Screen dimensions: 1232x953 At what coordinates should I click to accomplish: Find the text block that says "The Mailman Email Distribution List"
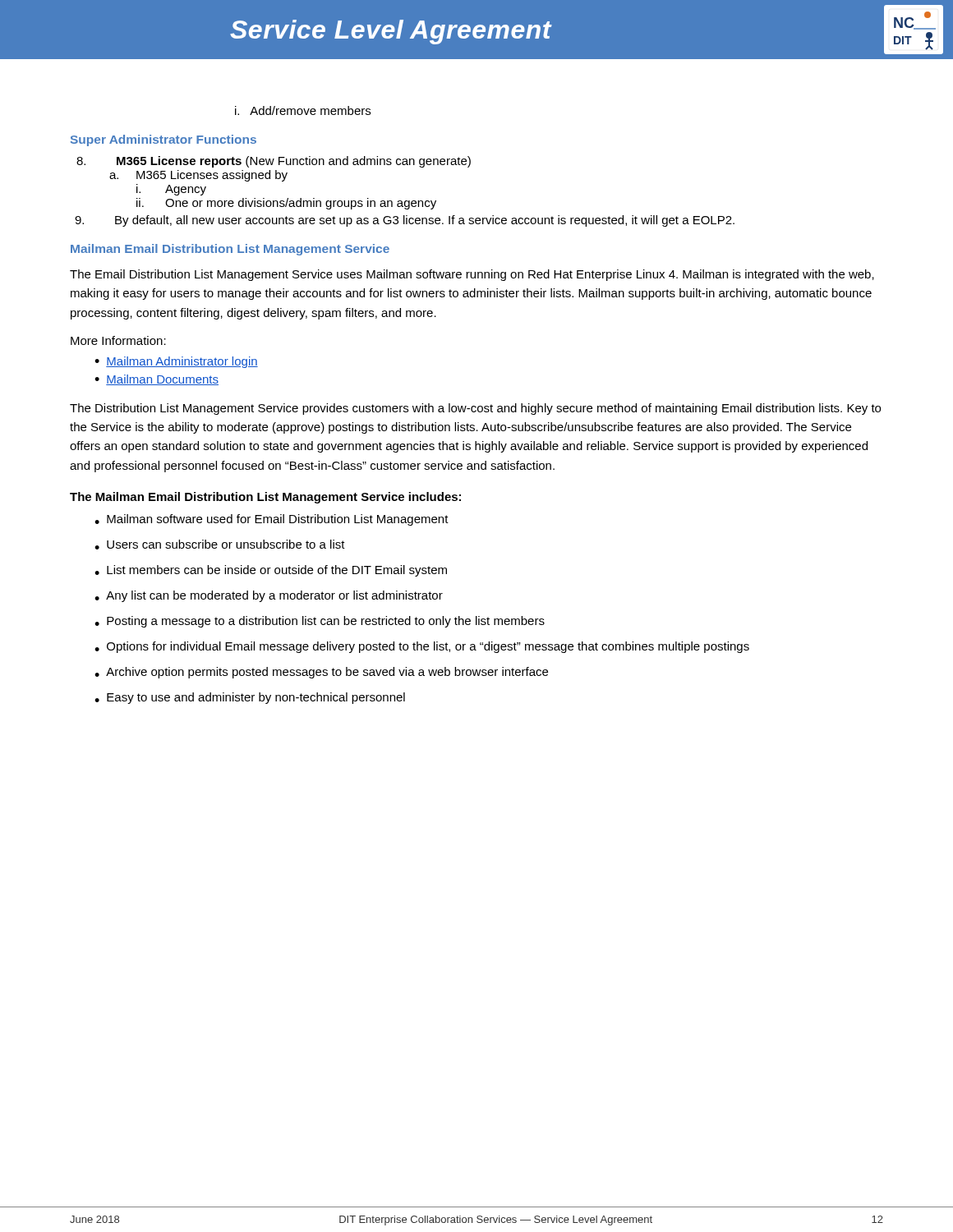click(x=266, y=496)
